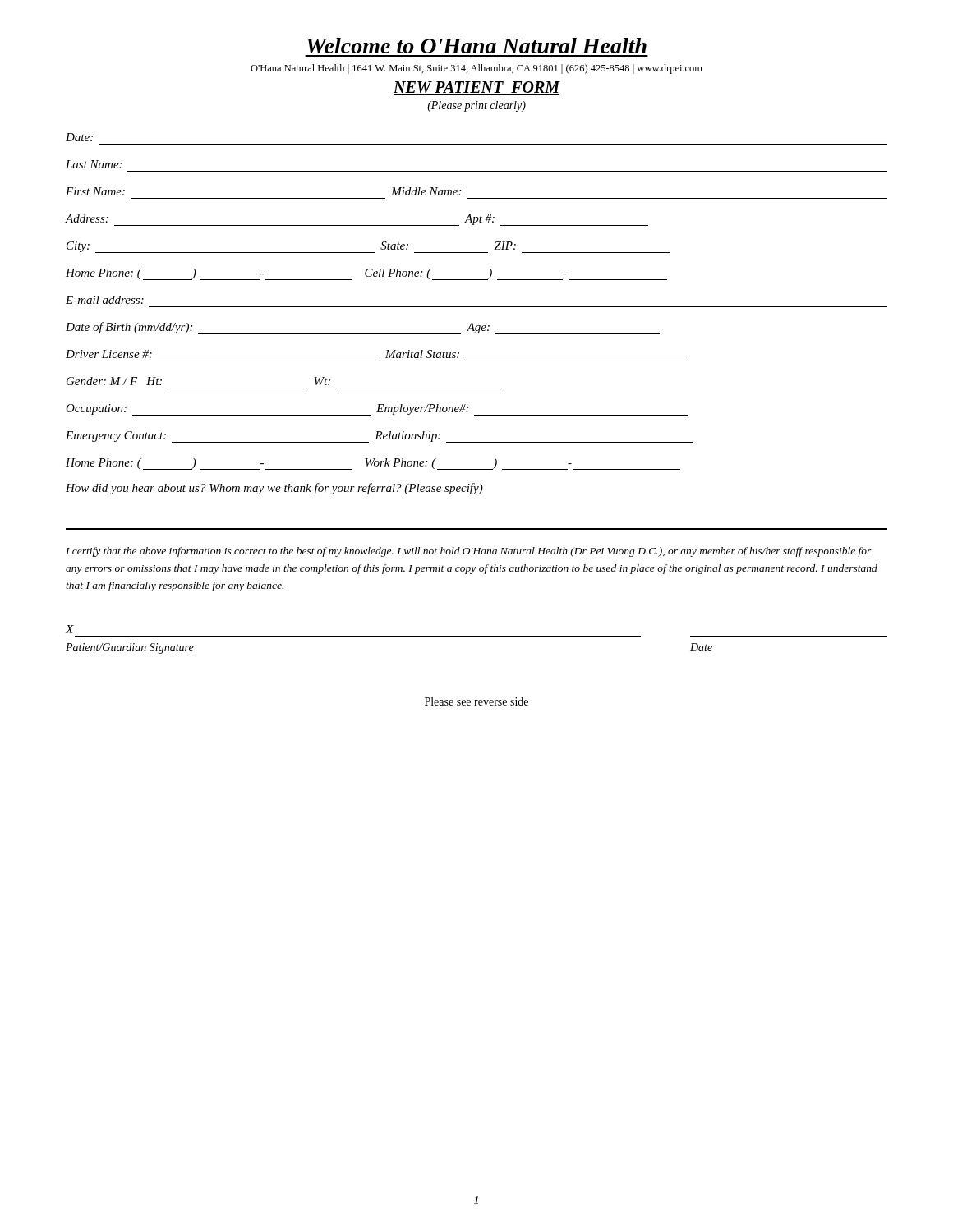Locate the text "Date of Birth (mm/dd/yr): Age:"

tap(363, 326)
